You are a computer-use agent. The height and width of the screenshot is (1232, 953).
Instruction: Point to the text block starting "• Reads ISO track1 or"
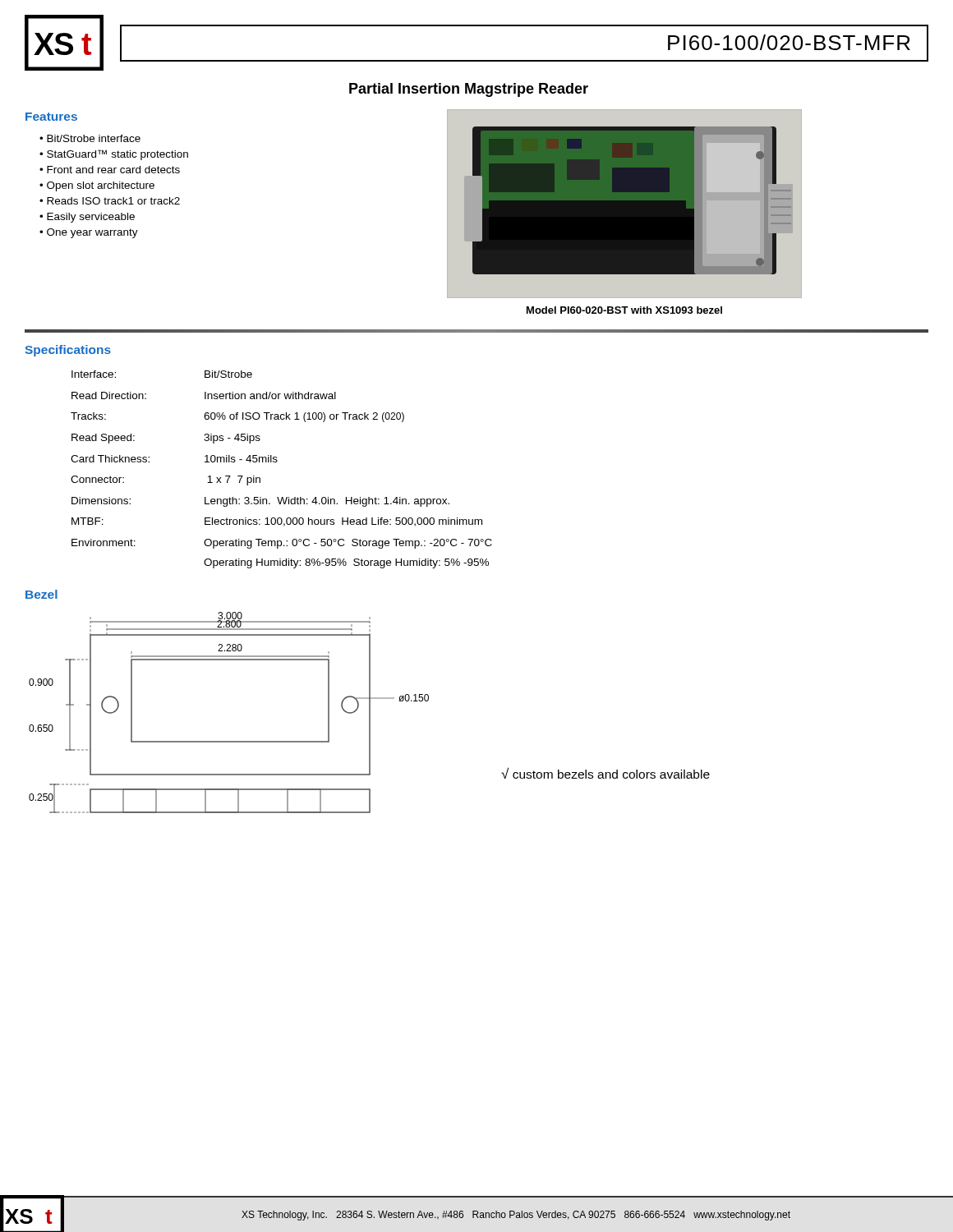[110, 201]
